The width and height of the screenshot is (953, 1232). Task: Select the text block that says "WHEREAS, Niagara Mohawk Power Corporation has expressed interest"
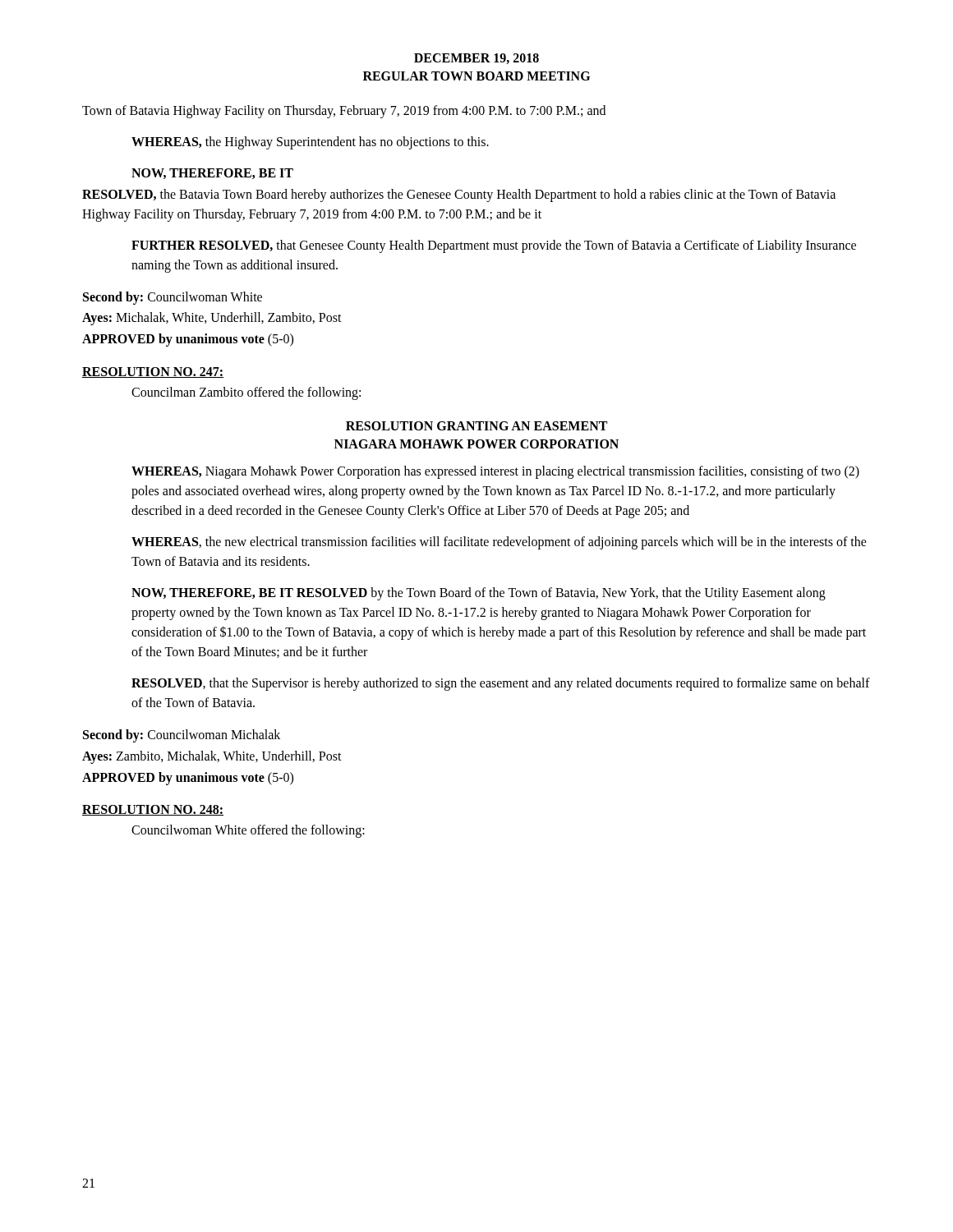[495, 491]
